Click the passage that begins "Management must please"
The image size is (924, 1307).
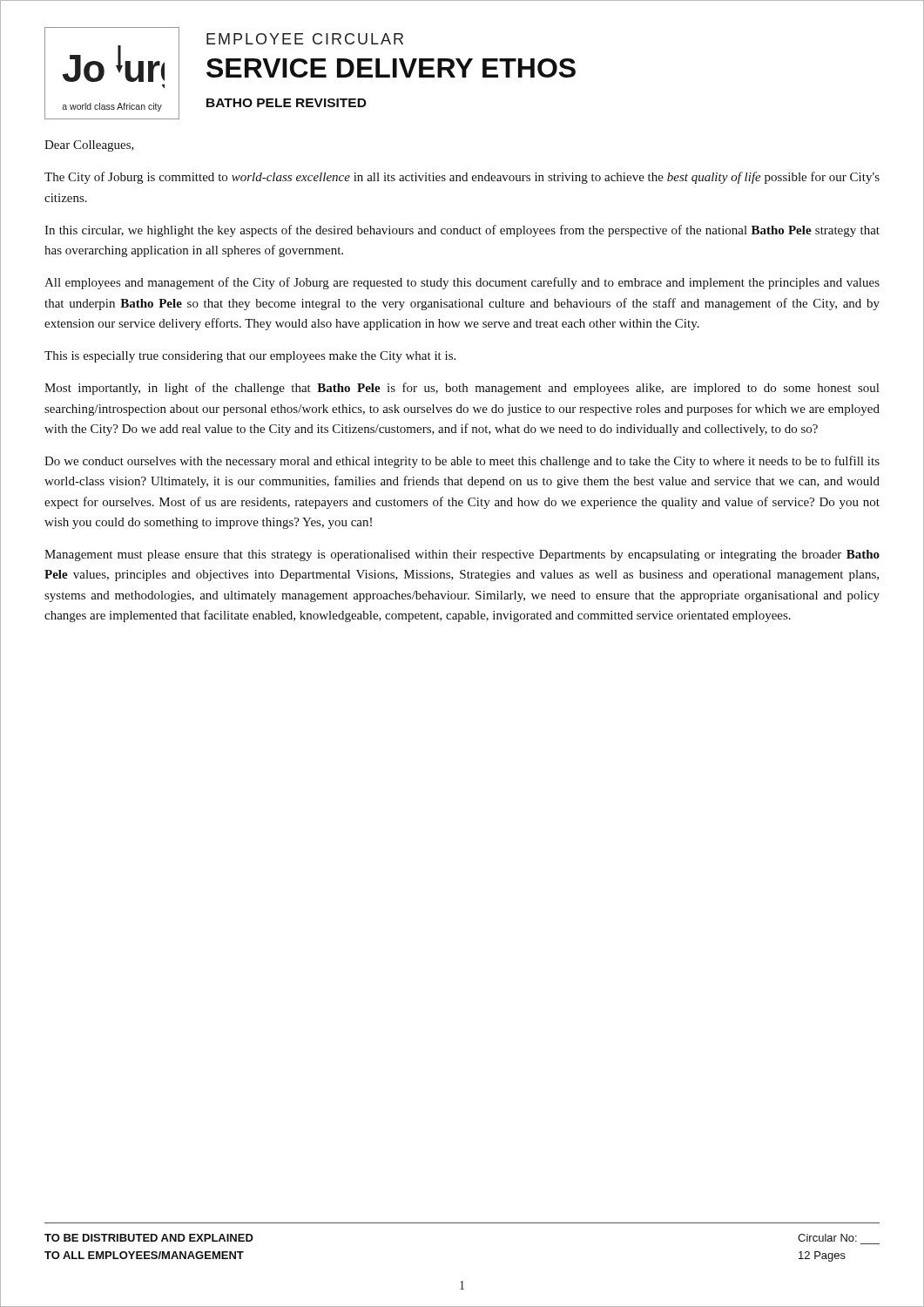(x=462, y=585)
